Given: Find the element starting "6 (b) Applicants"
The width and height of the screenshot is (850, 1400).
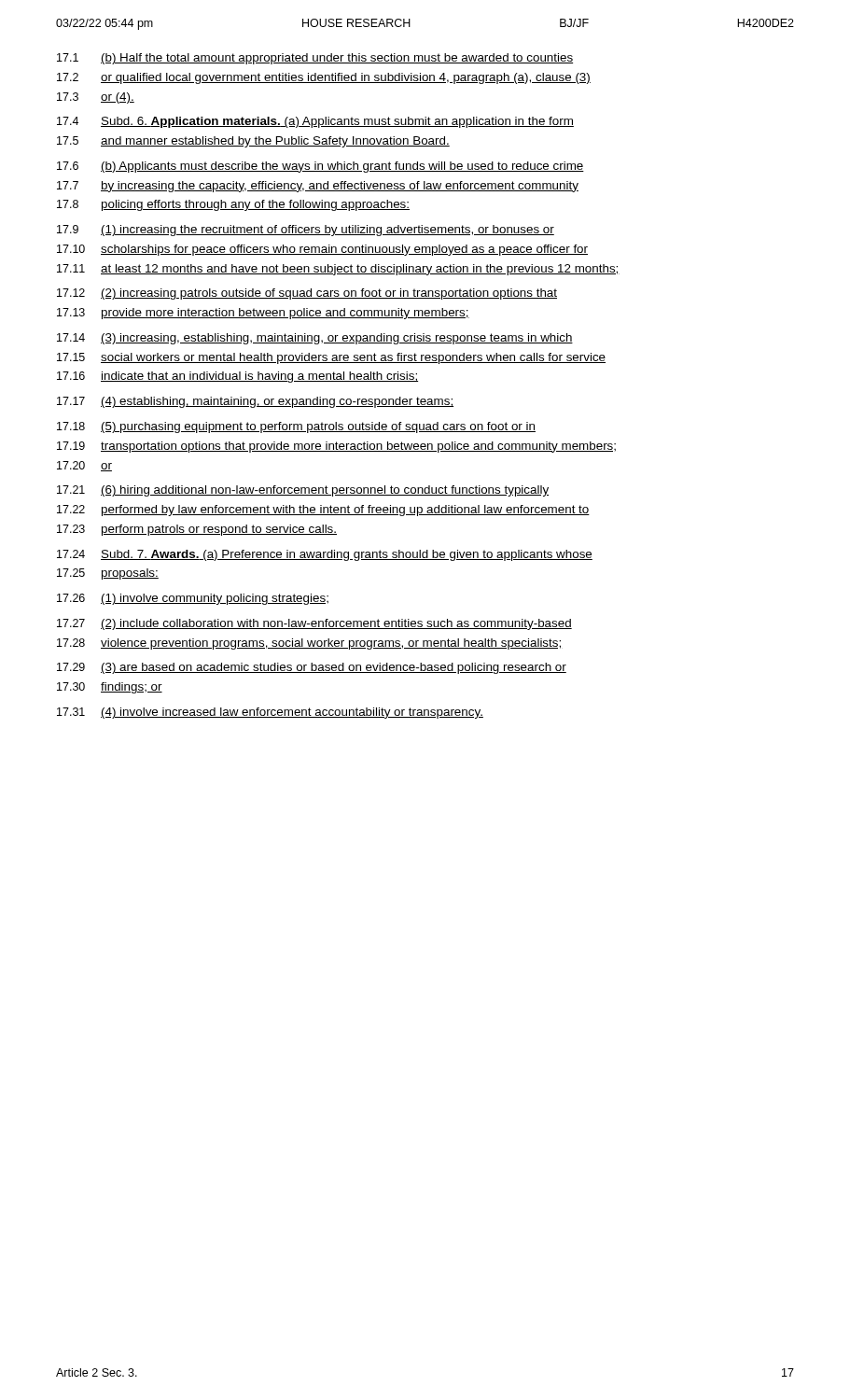Looking at the screenshot, I should click(x=425, y=166).
